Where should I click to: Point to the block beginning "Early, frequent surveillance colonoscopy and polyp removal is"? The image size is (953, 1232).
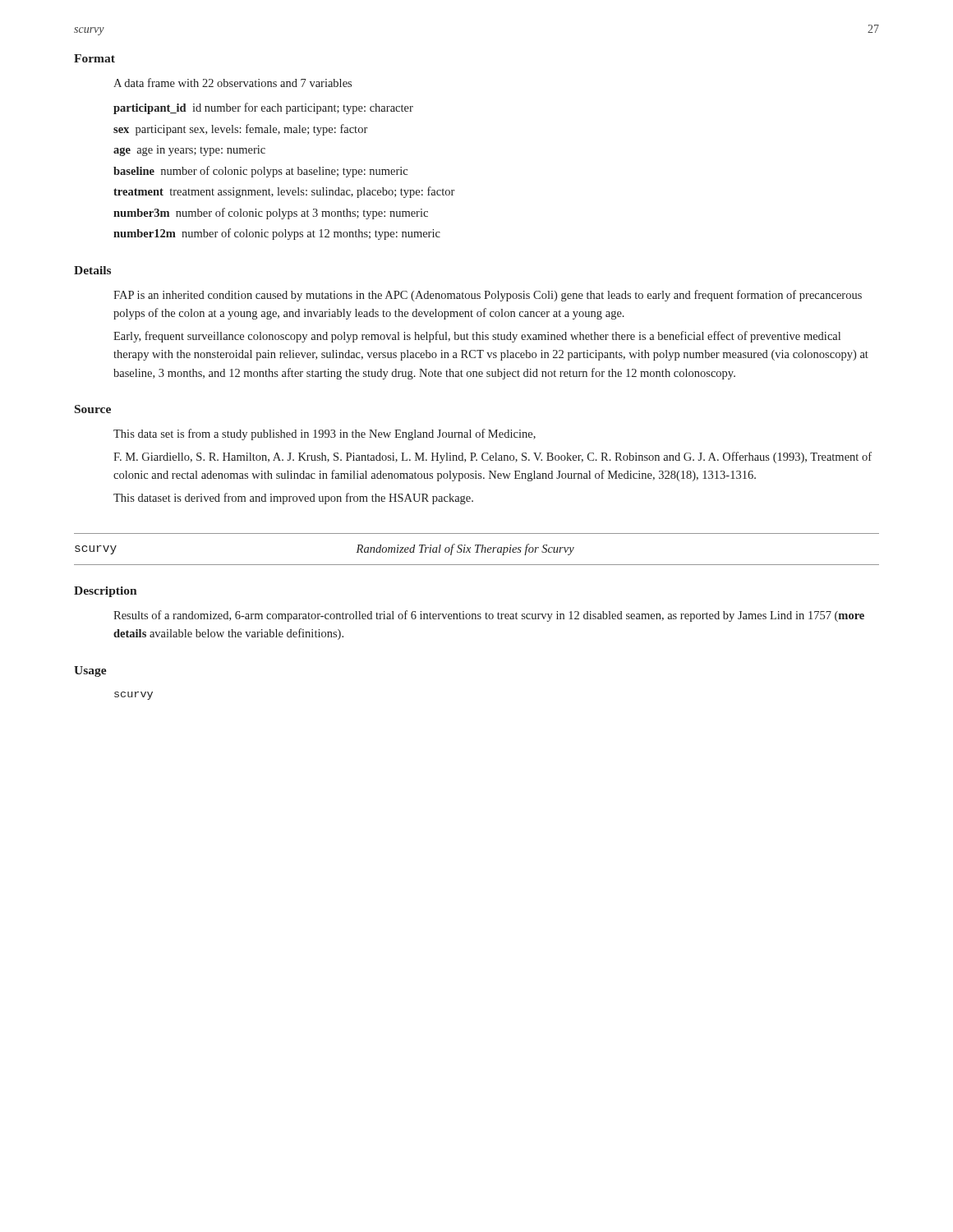point(491,354)
